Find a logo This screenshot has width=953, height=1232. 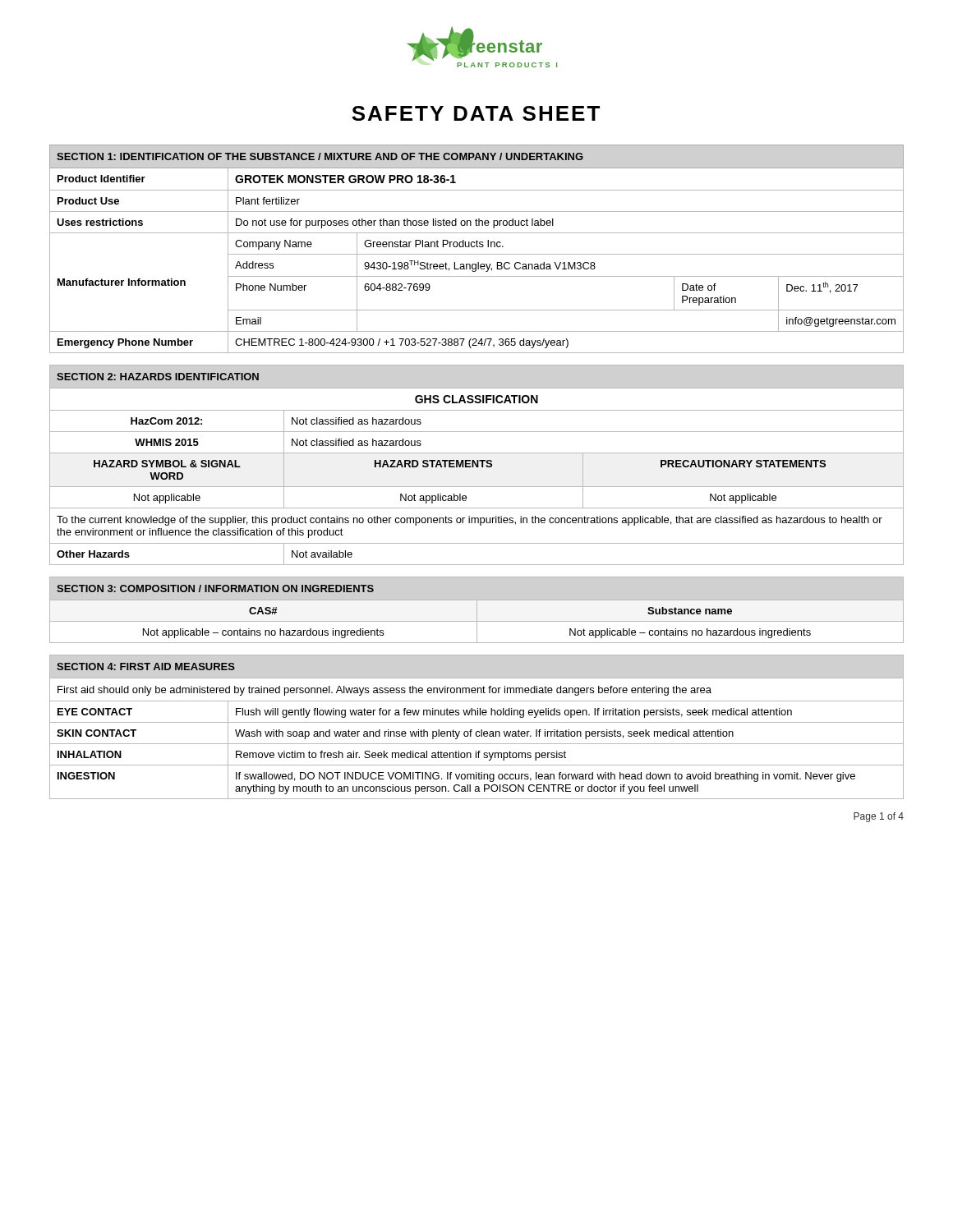pos(476,55)
